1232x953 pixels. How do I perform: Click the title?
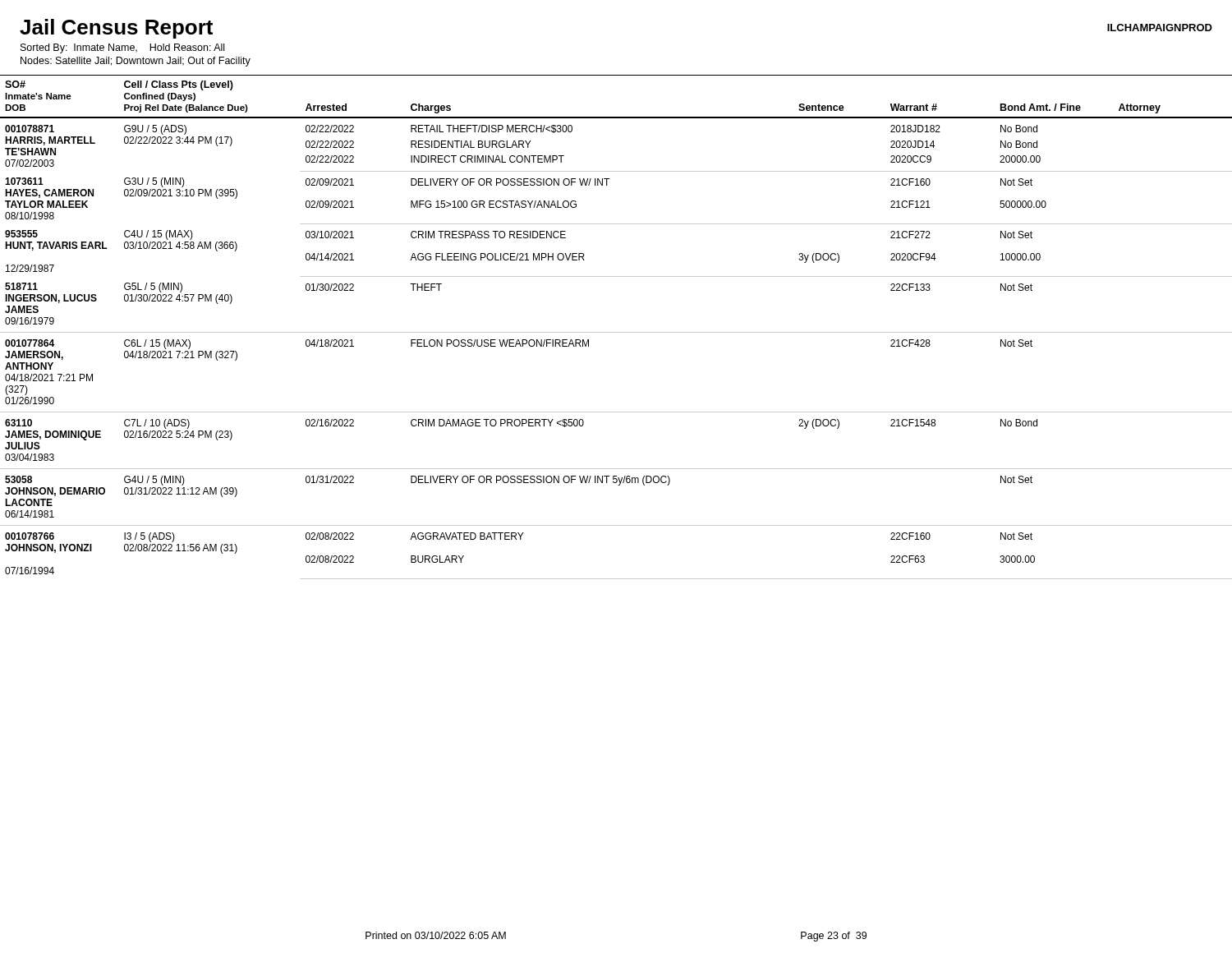click(x=616, y=27)
